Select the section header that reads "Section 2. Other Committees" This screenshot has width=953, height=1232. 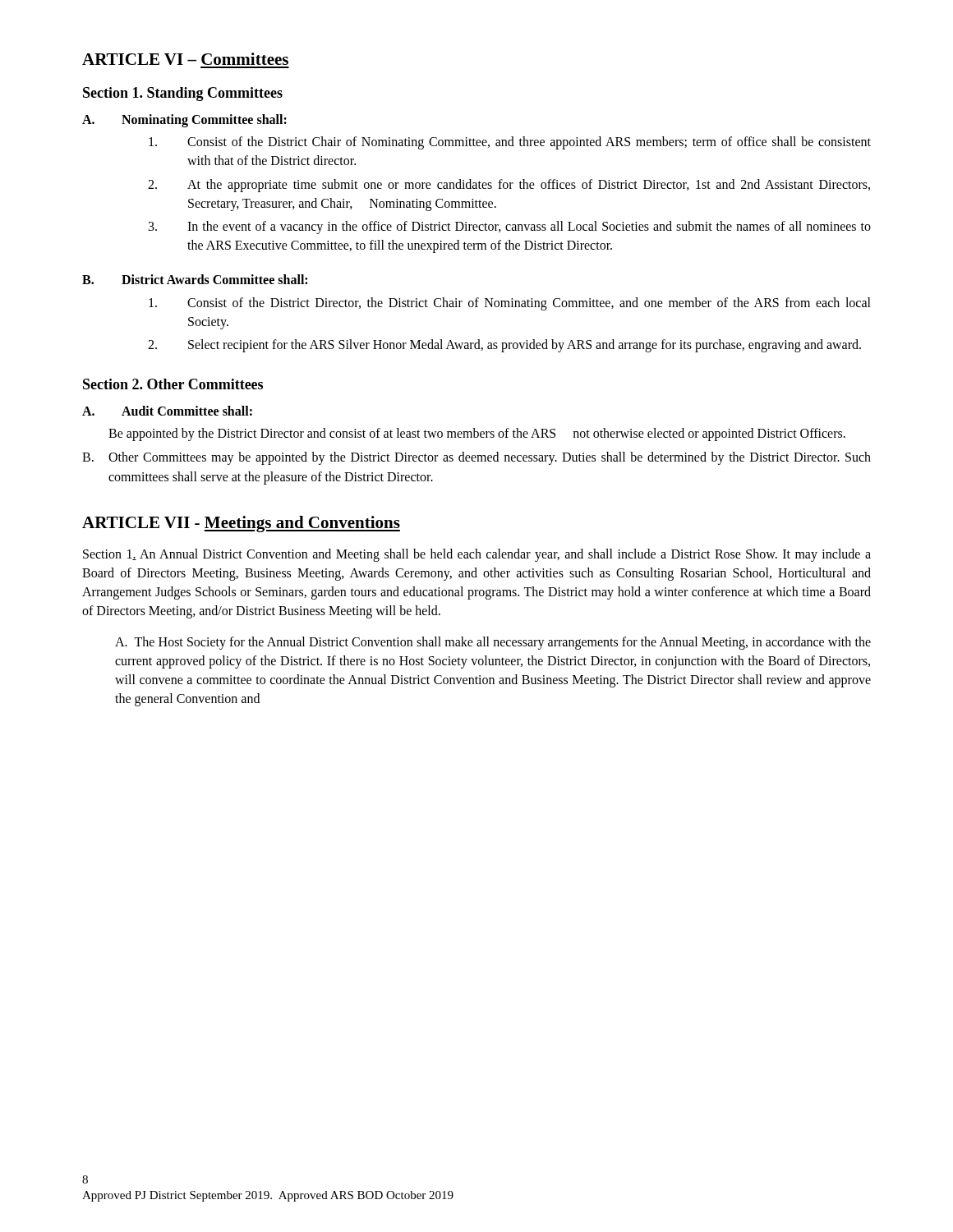tap(173, 384)
